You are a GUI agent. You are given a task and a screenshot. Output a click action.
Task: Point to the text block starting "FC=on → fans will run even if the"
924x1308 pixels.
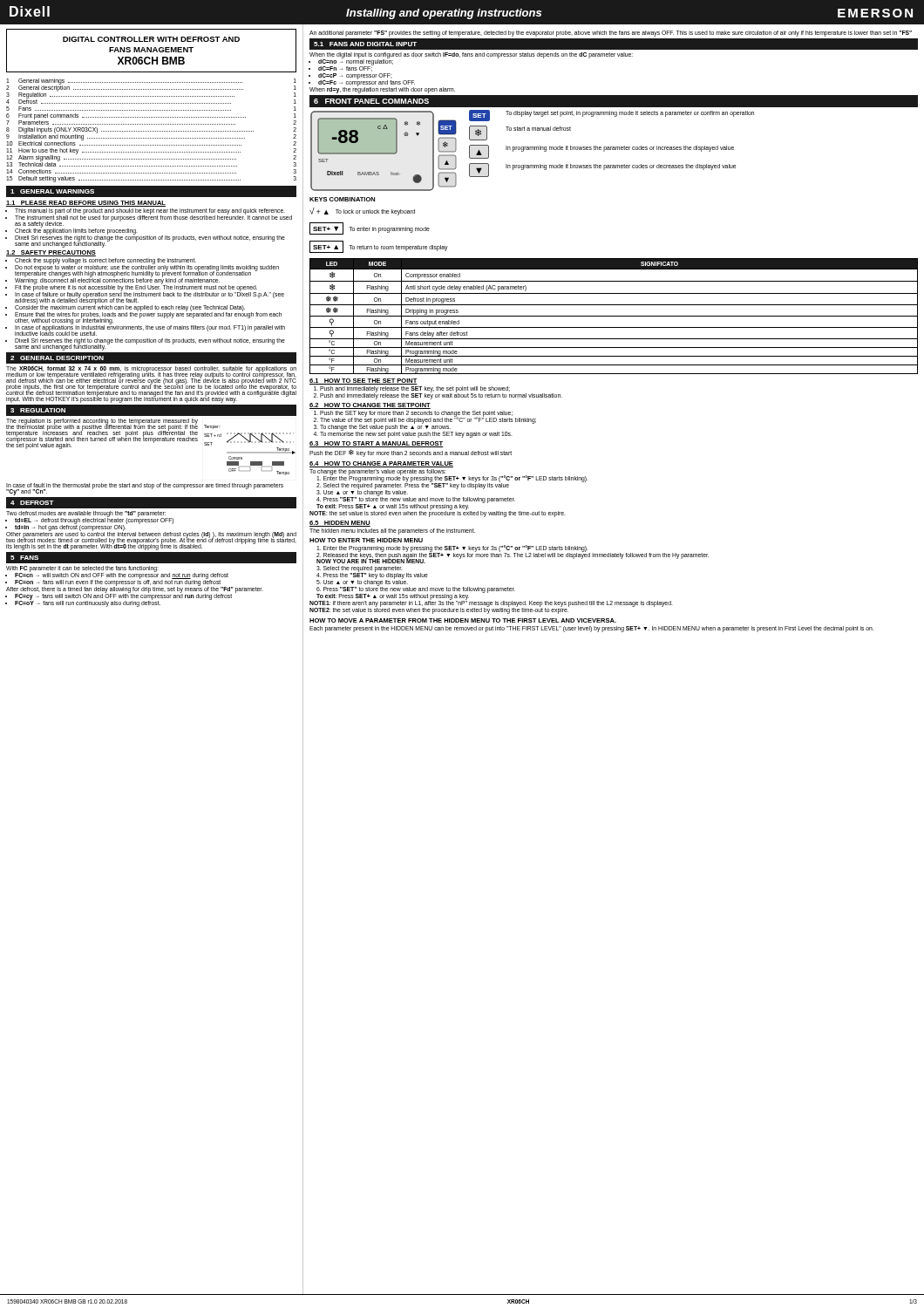[118, 582]
